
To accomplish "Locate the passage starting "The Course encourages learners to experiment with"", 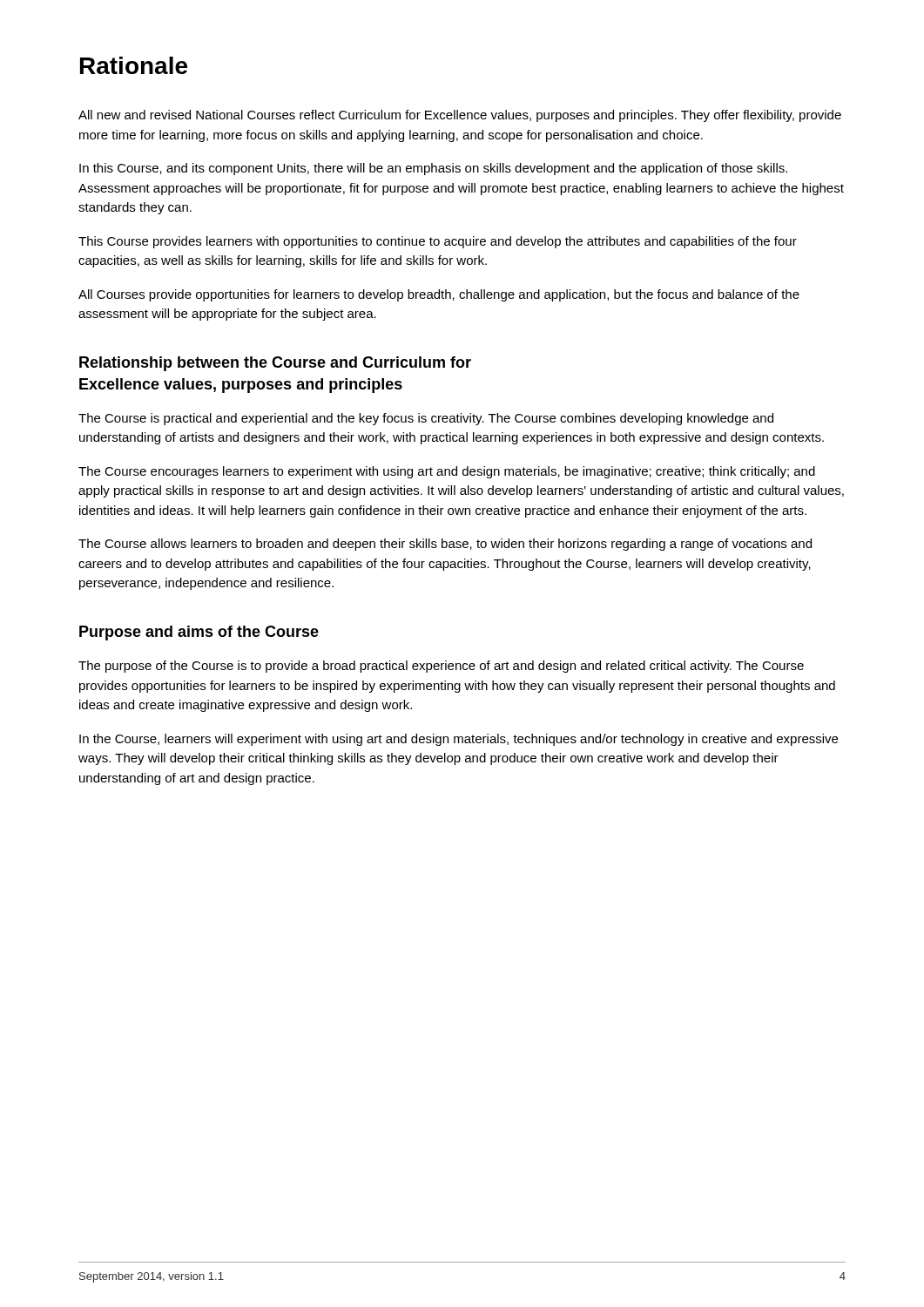I will point(462,491).
